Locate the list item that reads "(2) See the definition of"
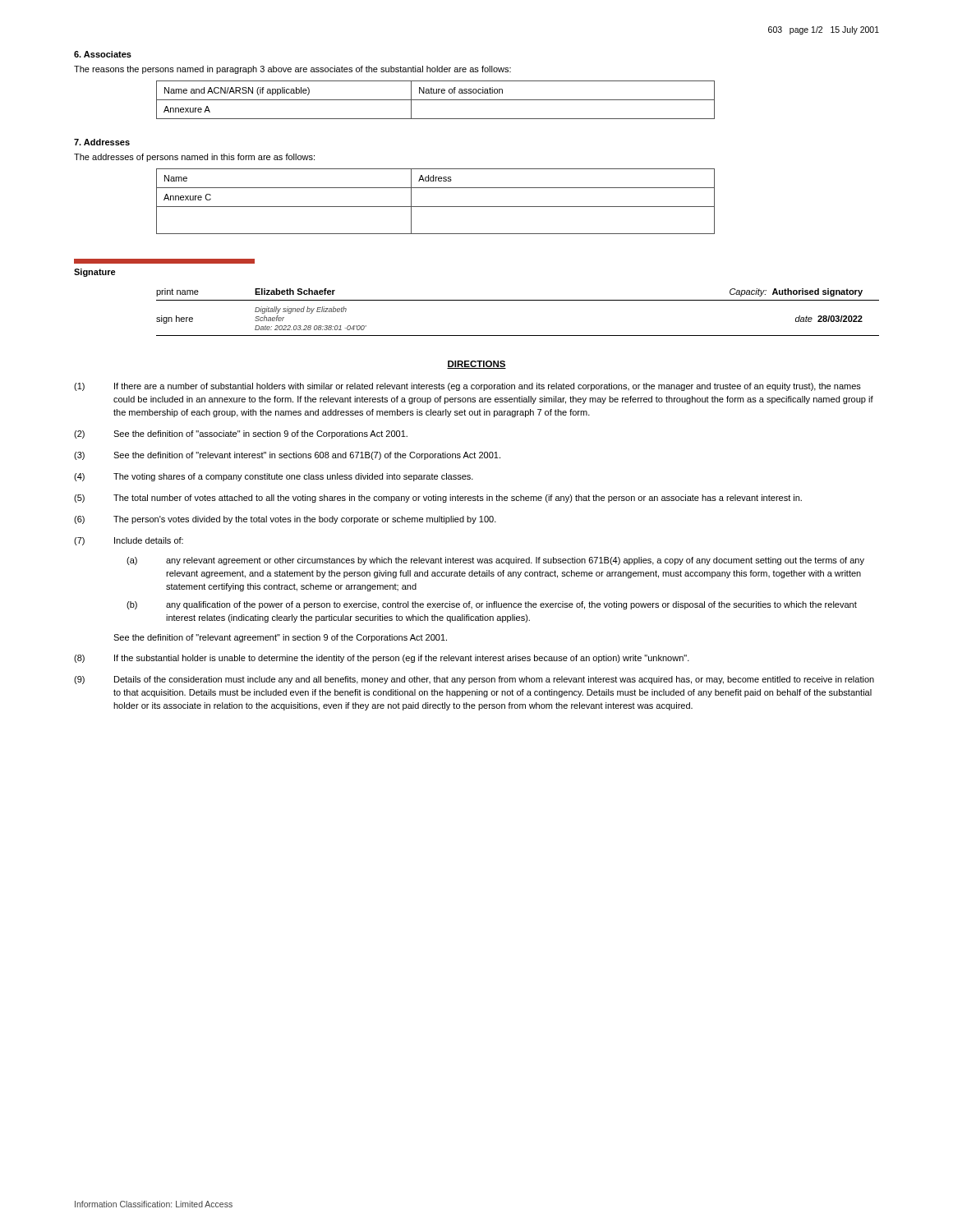Image resolution: width=953 pixels, height=1232 pixels. (x=241, y=434)
